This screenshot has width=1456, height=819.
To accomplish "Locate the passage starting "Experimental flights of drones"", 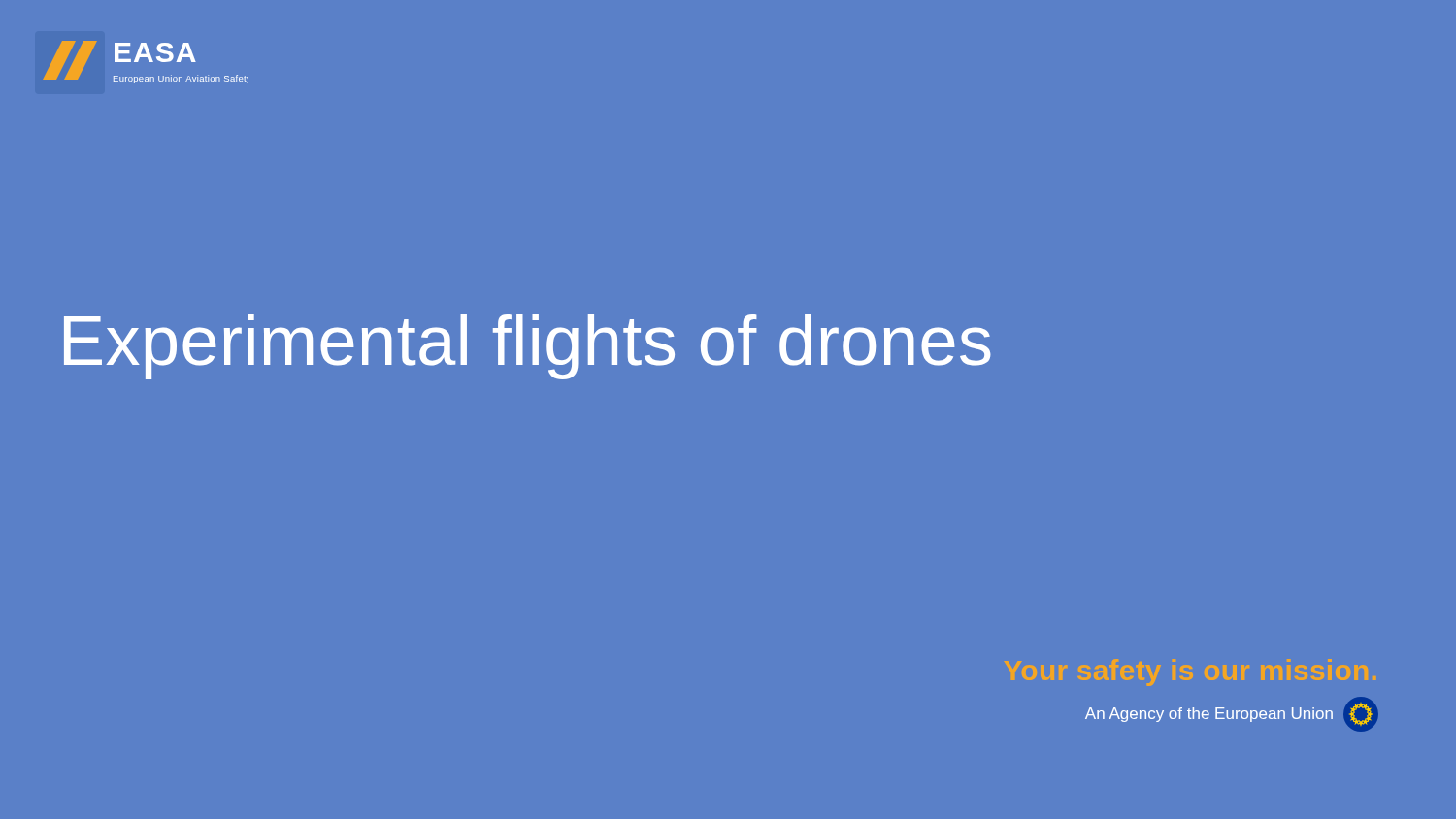I will coord(526,341).
